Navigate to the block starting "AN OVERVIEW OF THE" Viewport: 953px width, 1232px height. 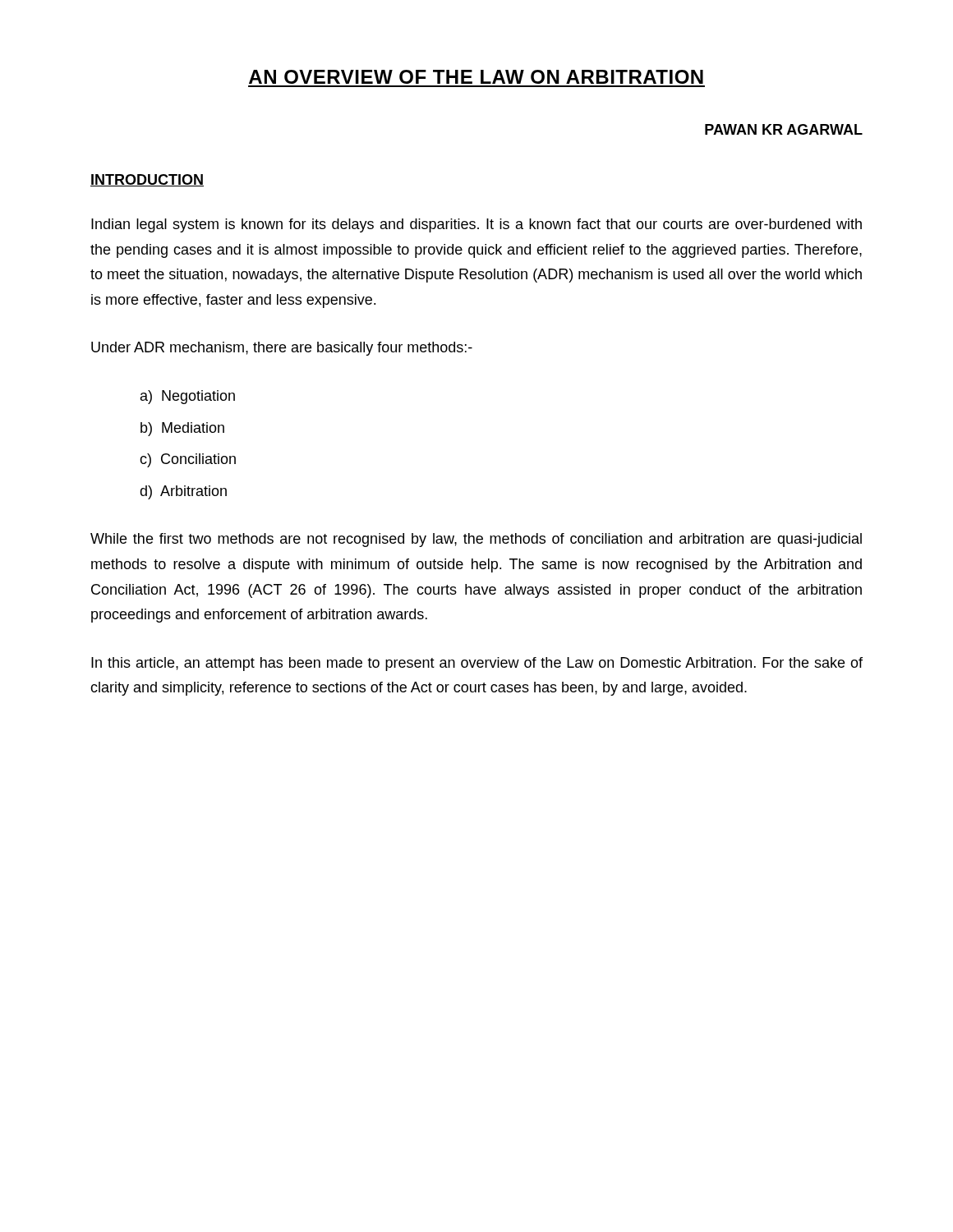[476, 77]
